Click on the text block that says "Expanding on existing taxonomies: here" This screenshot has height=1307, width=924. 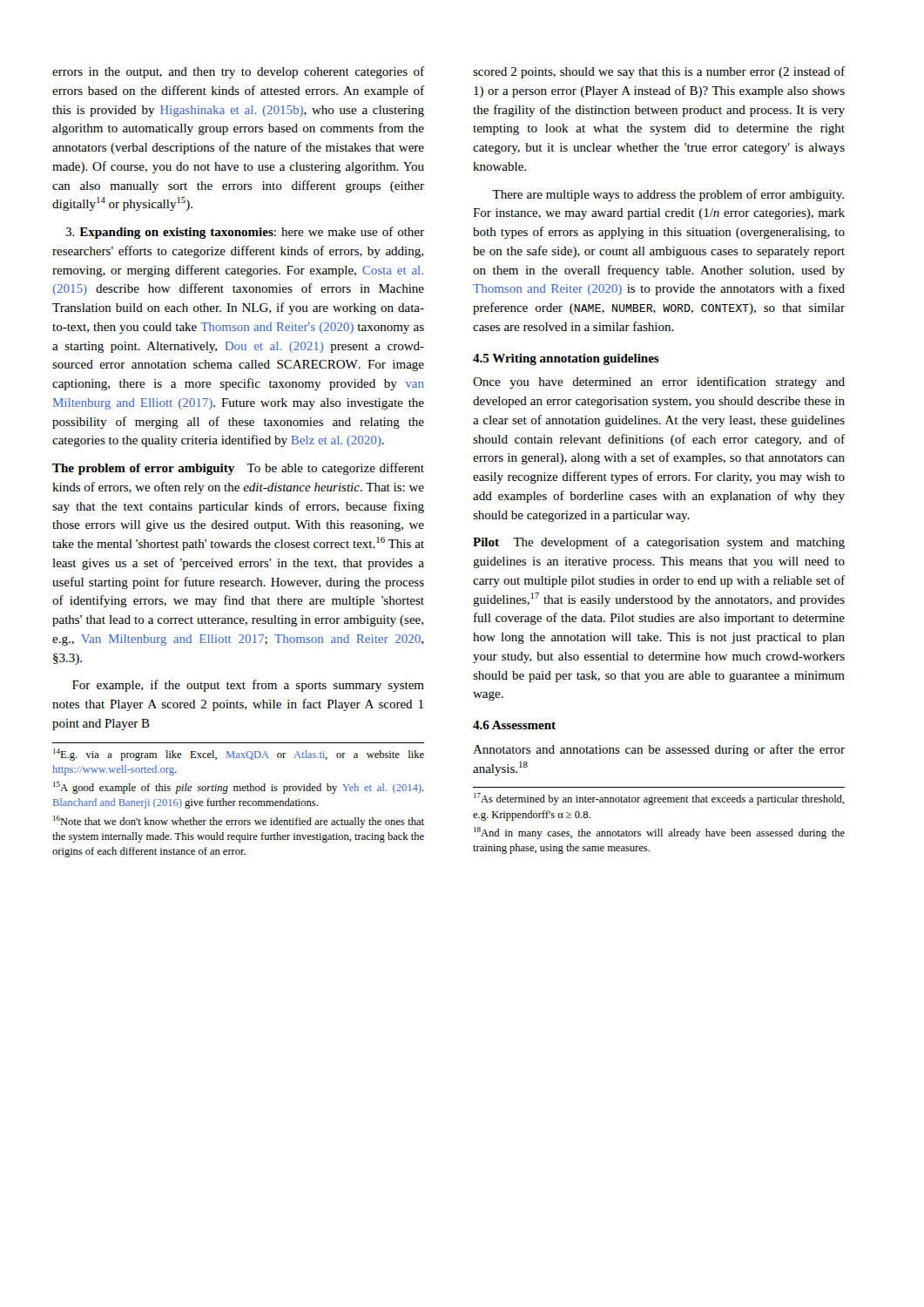(x=238, y=337)
